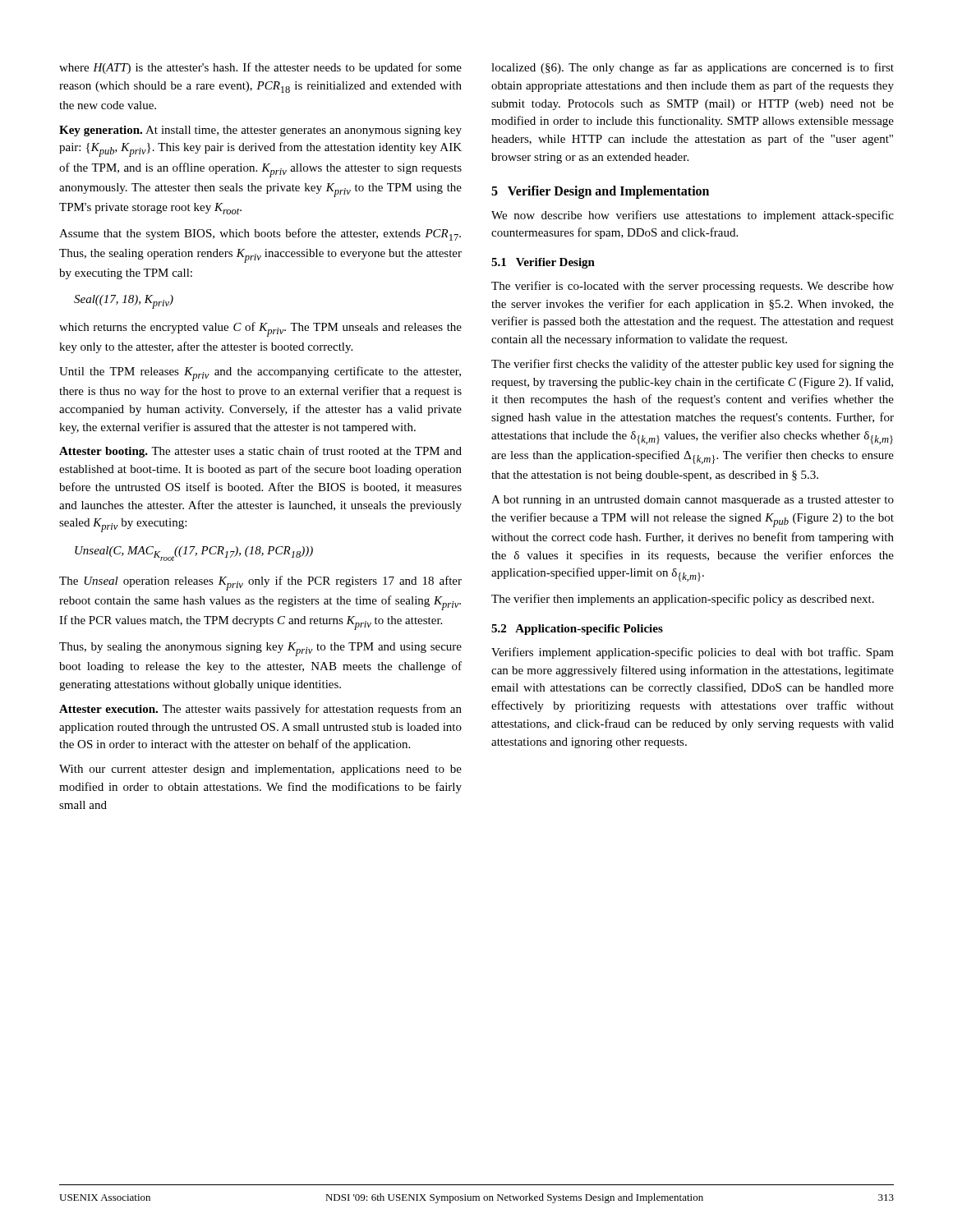Select the text block that reads "where H(ATT) is"

coord(260,87)
